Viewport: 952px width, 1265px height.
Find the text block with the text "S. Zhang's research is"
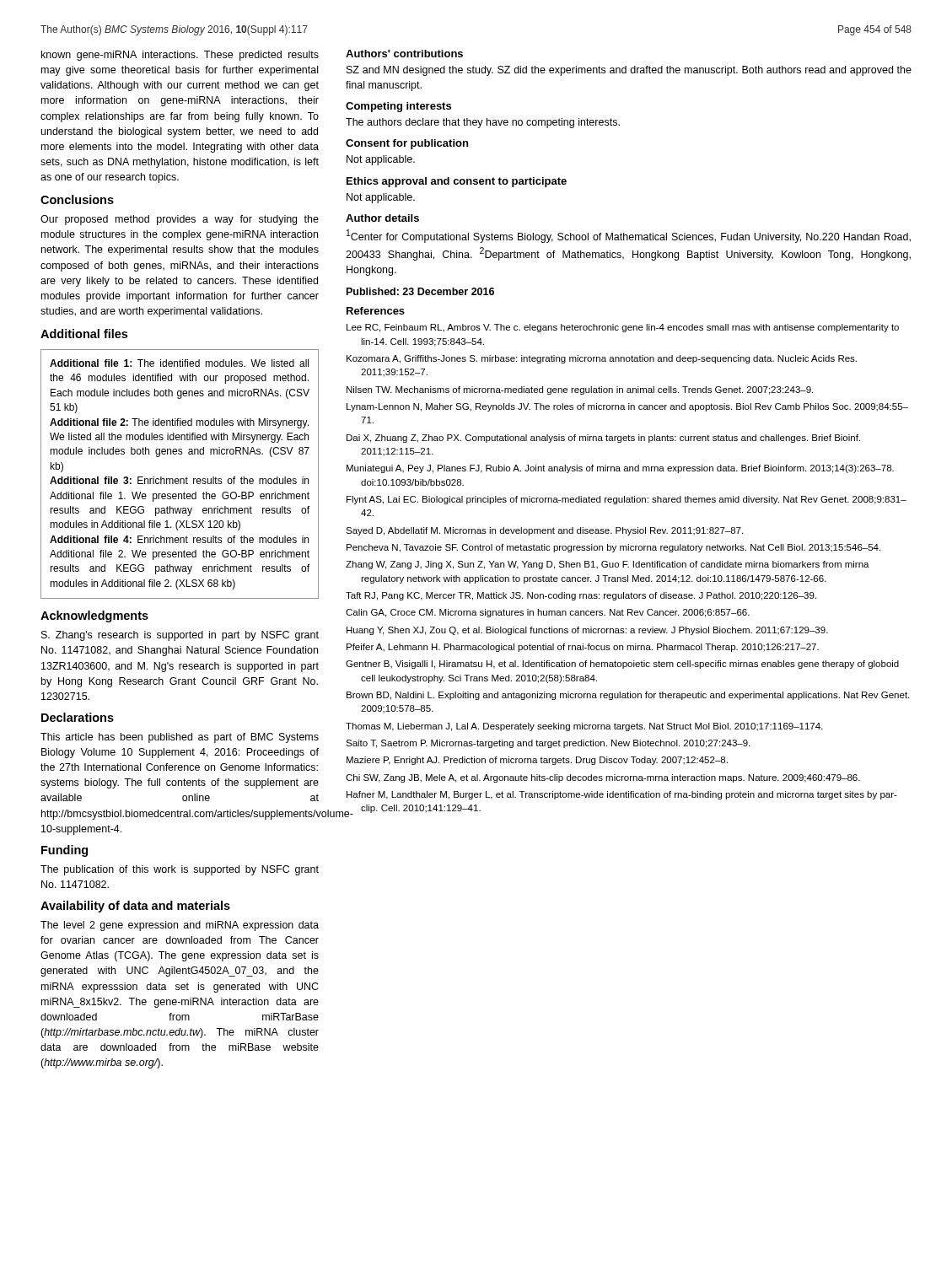click(180, 666)
